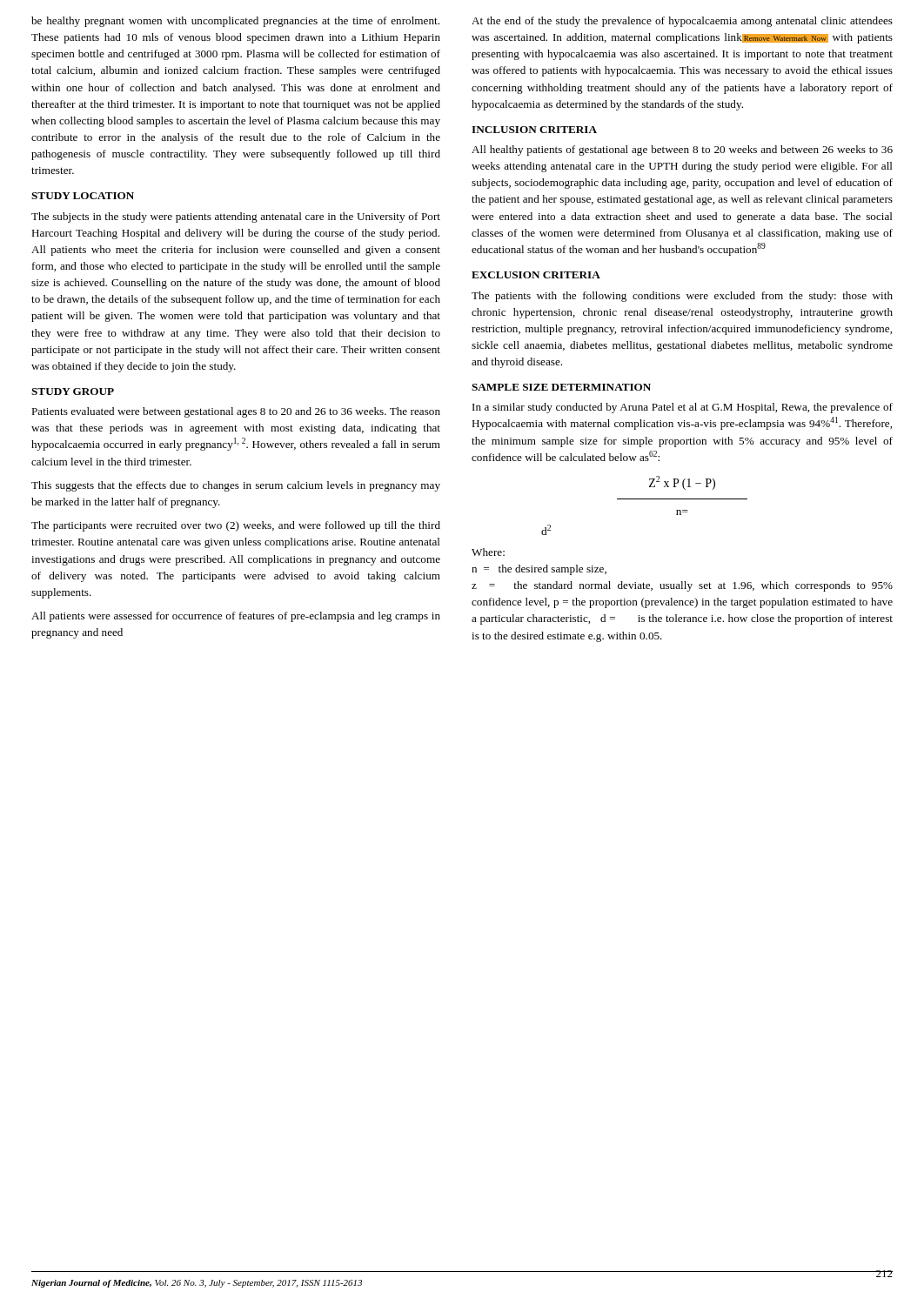Select the element starting "EXCLUSION CRITERIA"
This screenshot has width=924, height=1305.
point(536,275)
